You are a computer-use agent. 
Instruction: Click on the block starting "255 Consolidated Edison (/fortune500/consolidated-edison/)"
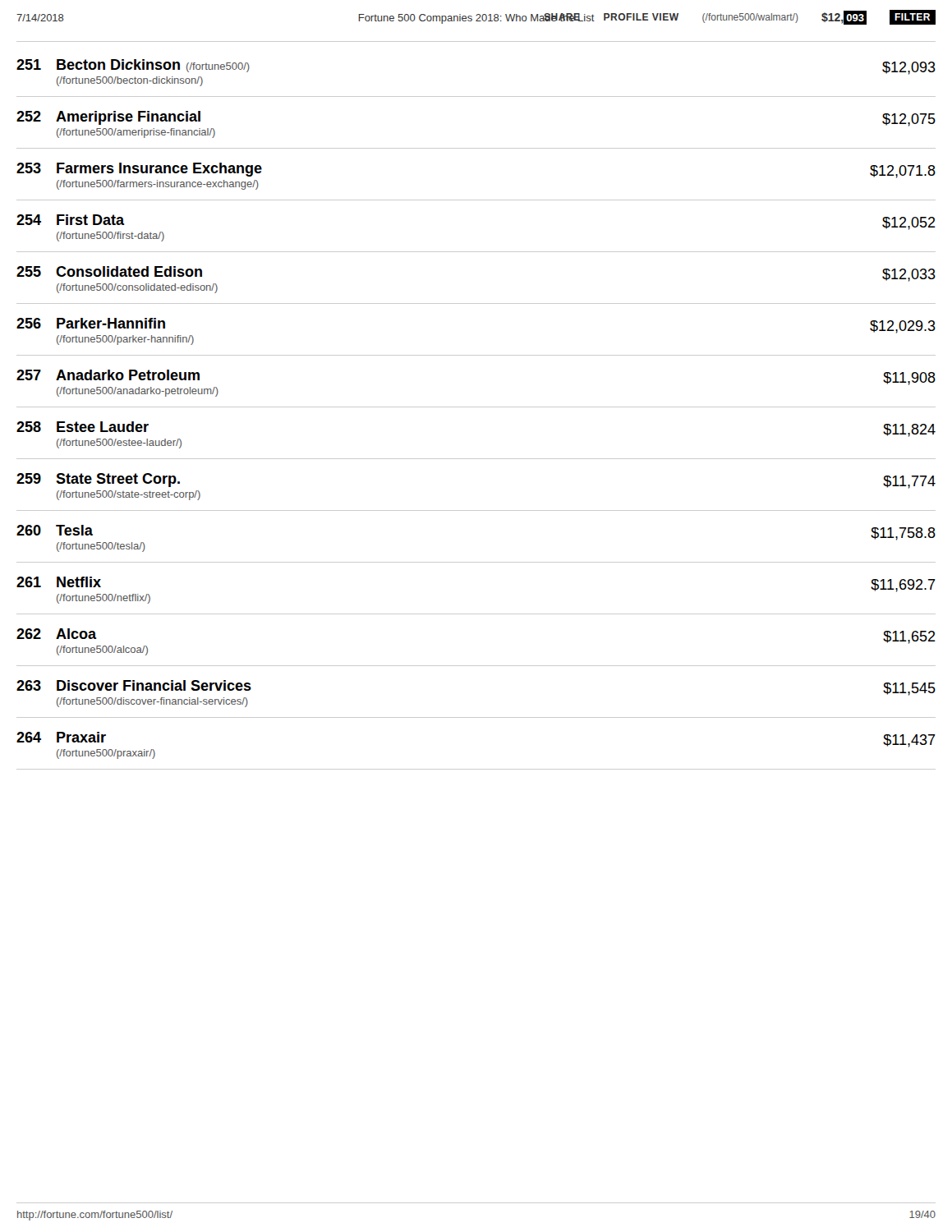click(108, 274)
